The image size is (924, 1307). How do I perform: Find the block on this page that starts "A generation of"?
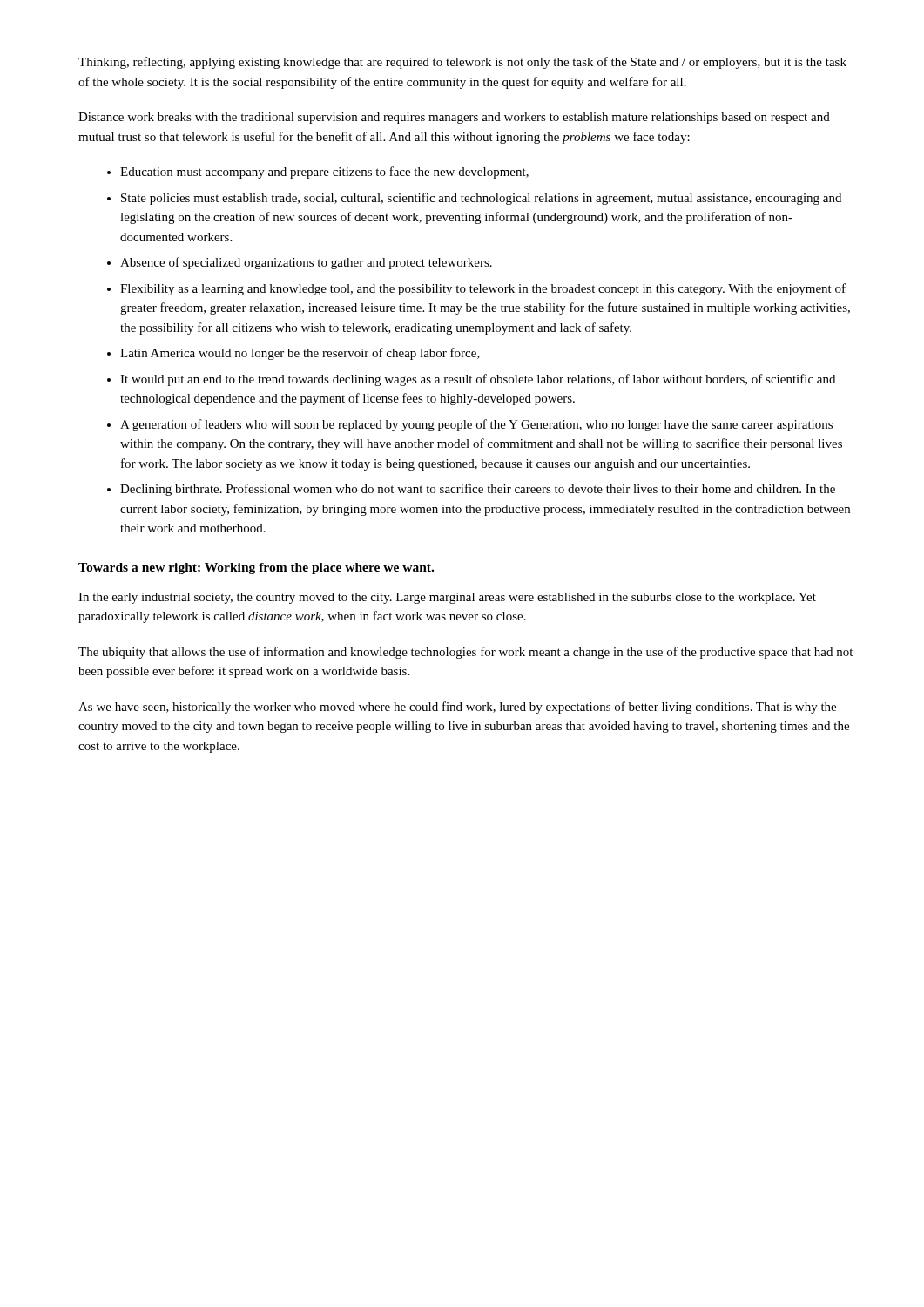(481, 444)
